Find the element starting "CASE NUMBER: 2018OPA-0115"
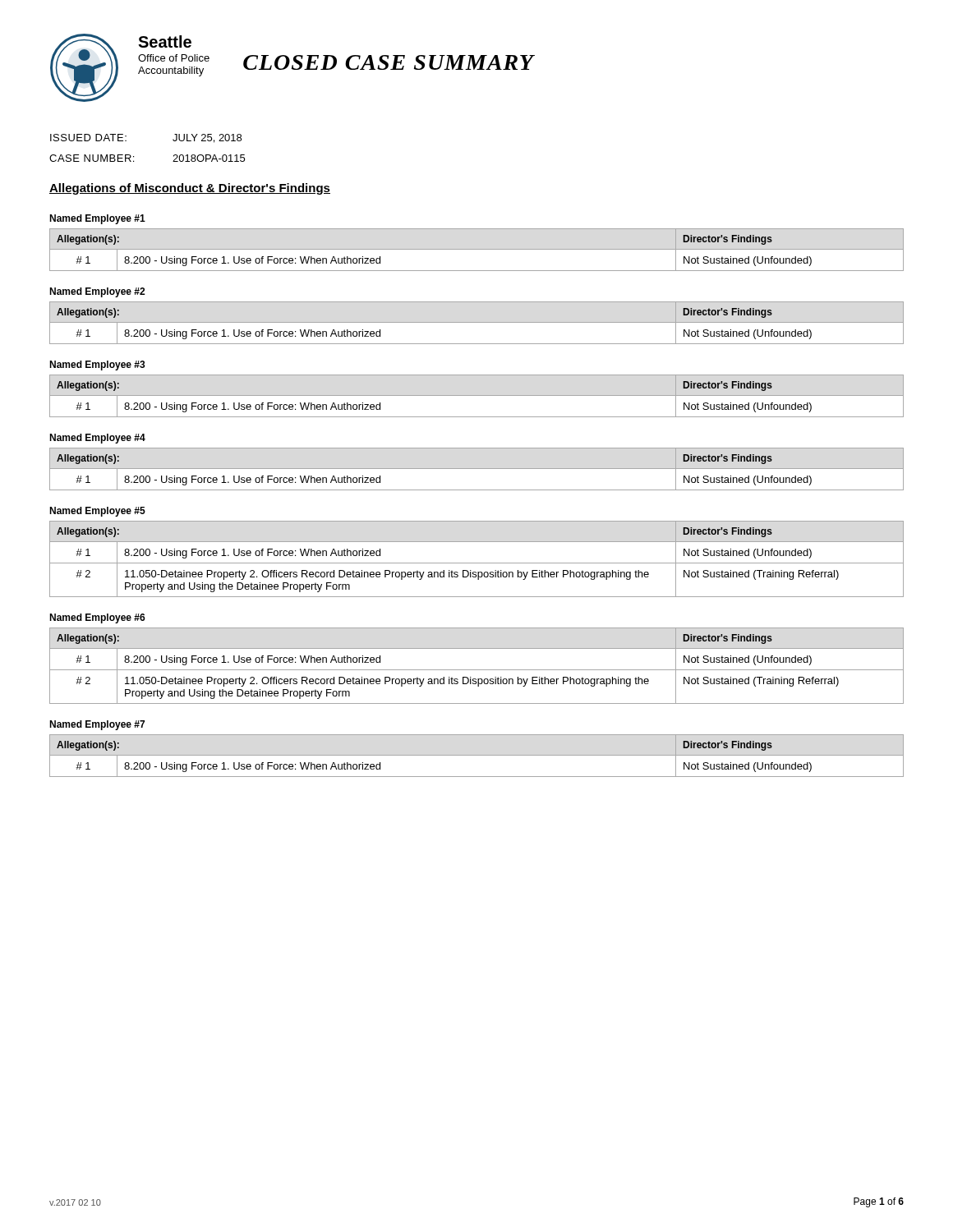 tap(93, 158)
